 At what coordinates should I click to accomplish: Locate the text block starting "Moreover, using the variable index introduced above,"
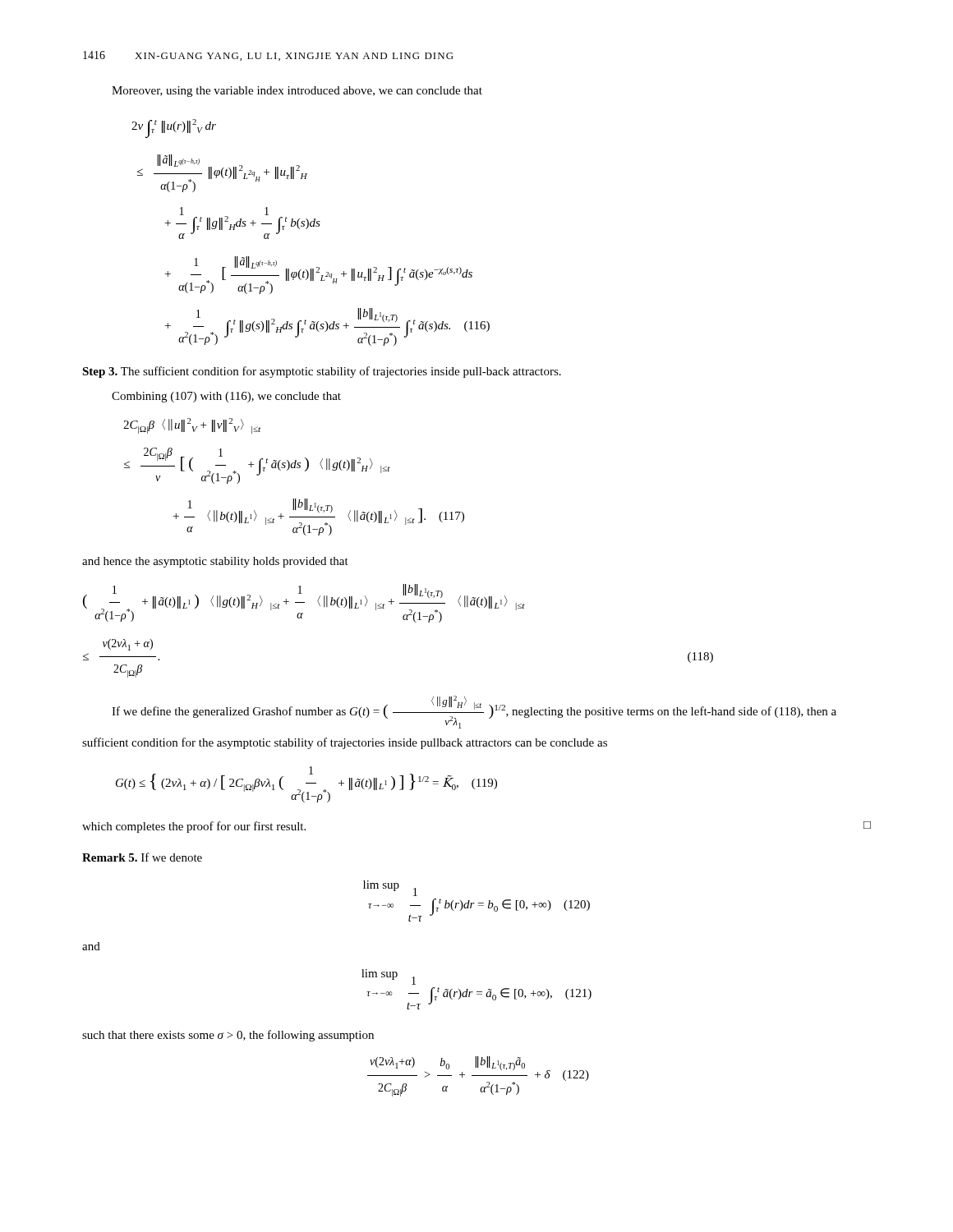(x=297, y=90)
